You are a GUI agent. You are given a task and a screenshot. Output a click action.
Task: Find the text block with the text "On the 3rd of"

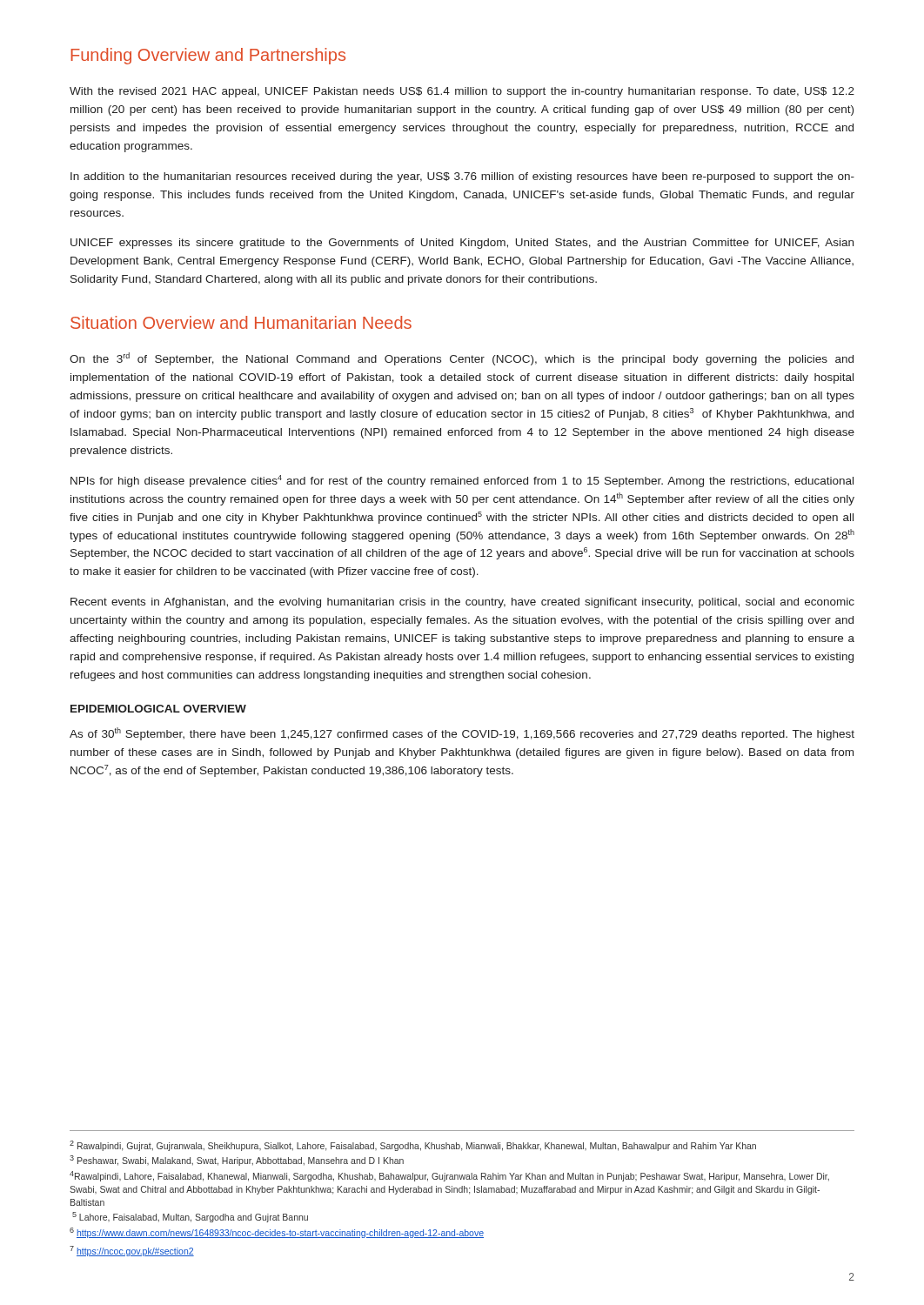[462, 405]
